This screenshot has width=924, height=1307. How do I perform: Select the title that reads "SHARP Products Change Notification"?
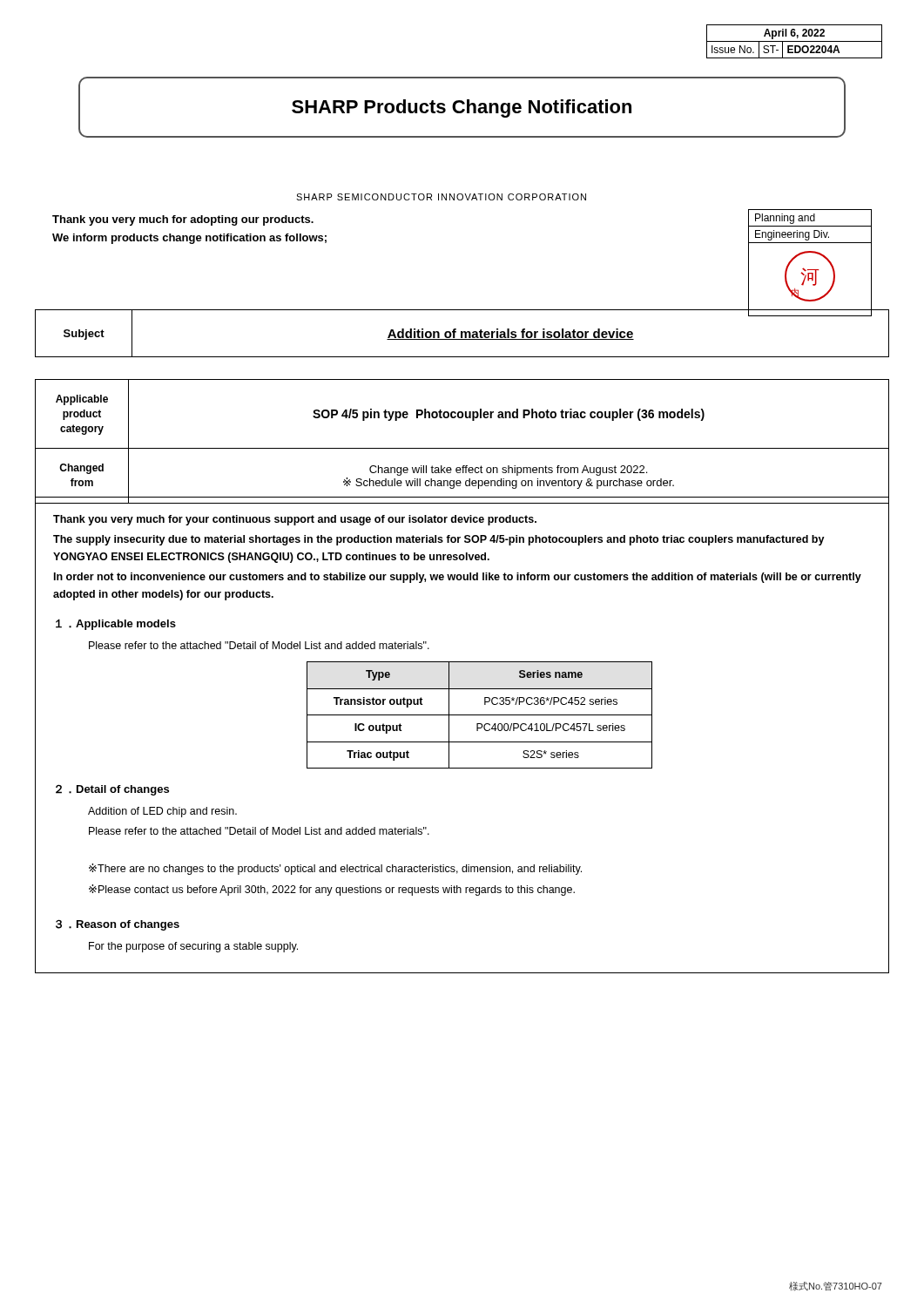[x=462, y=107]
